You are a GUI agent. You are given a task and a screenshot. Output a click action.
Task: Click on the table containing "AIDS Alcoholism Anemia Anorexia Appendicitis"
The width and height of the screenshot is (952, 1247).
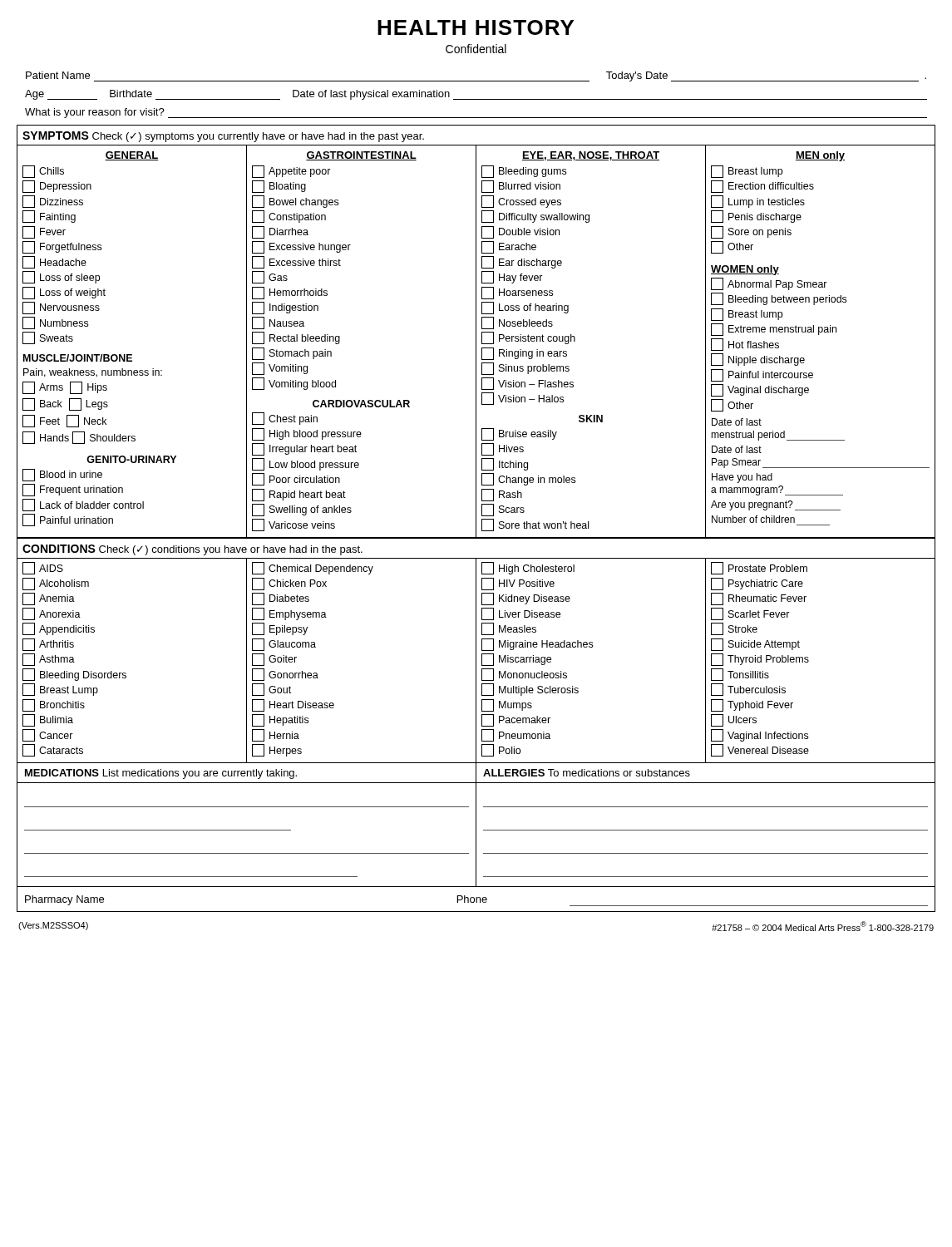pyautogui.click(x=476, y=661)
